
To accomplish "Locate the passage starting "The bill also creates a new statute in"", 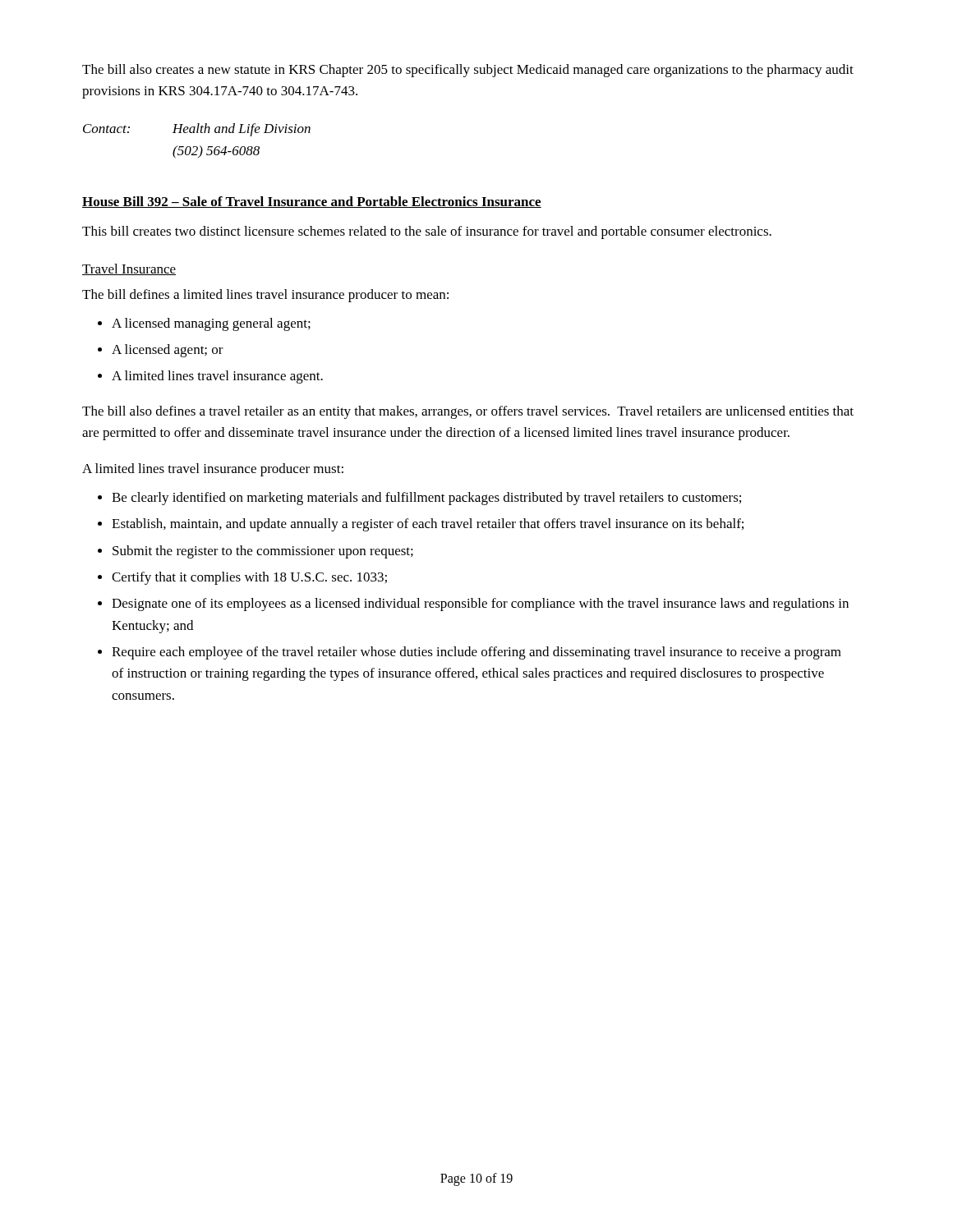I will pos(468,80).
